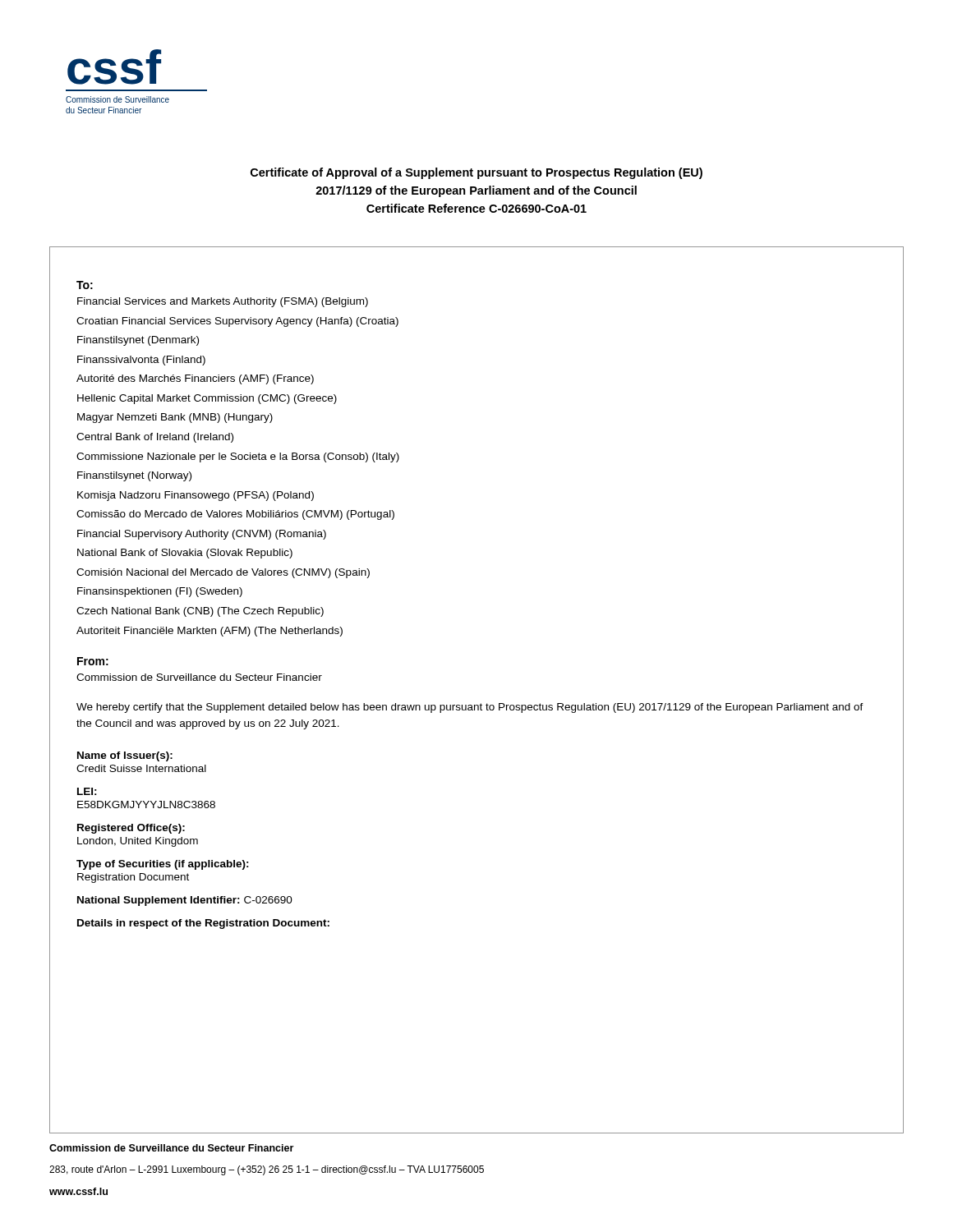This screenshot has height=1232, width=953.
Task: Locate the passage starting "Details in respect of the Registration"
Action: (x=203, y=923)
